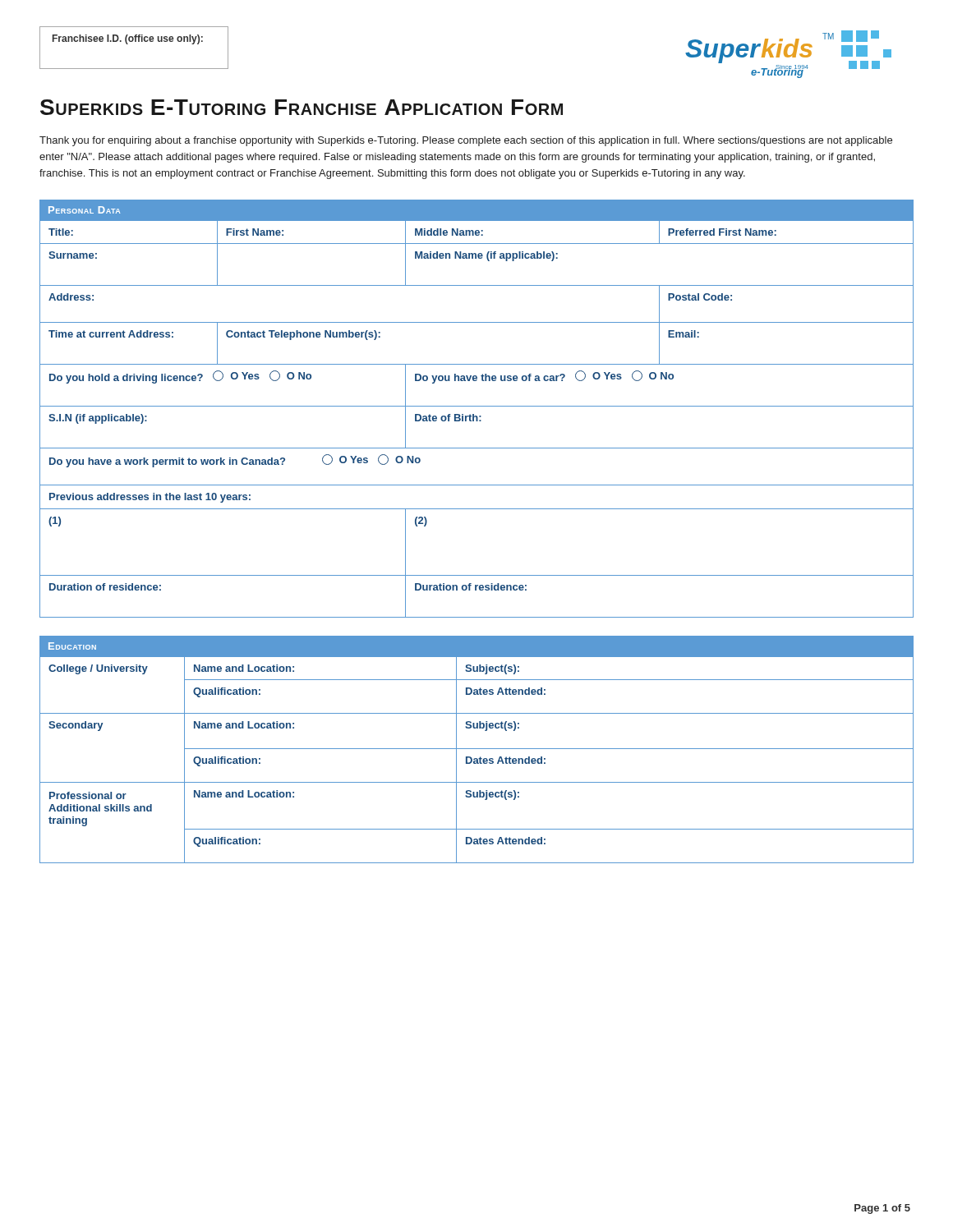Screen dimensions: 1232x953
Task: Point to the block starting "Superkids E-Tutoring Franchise Application Form"
Action: pyautogui.click(x=302, y=107)
